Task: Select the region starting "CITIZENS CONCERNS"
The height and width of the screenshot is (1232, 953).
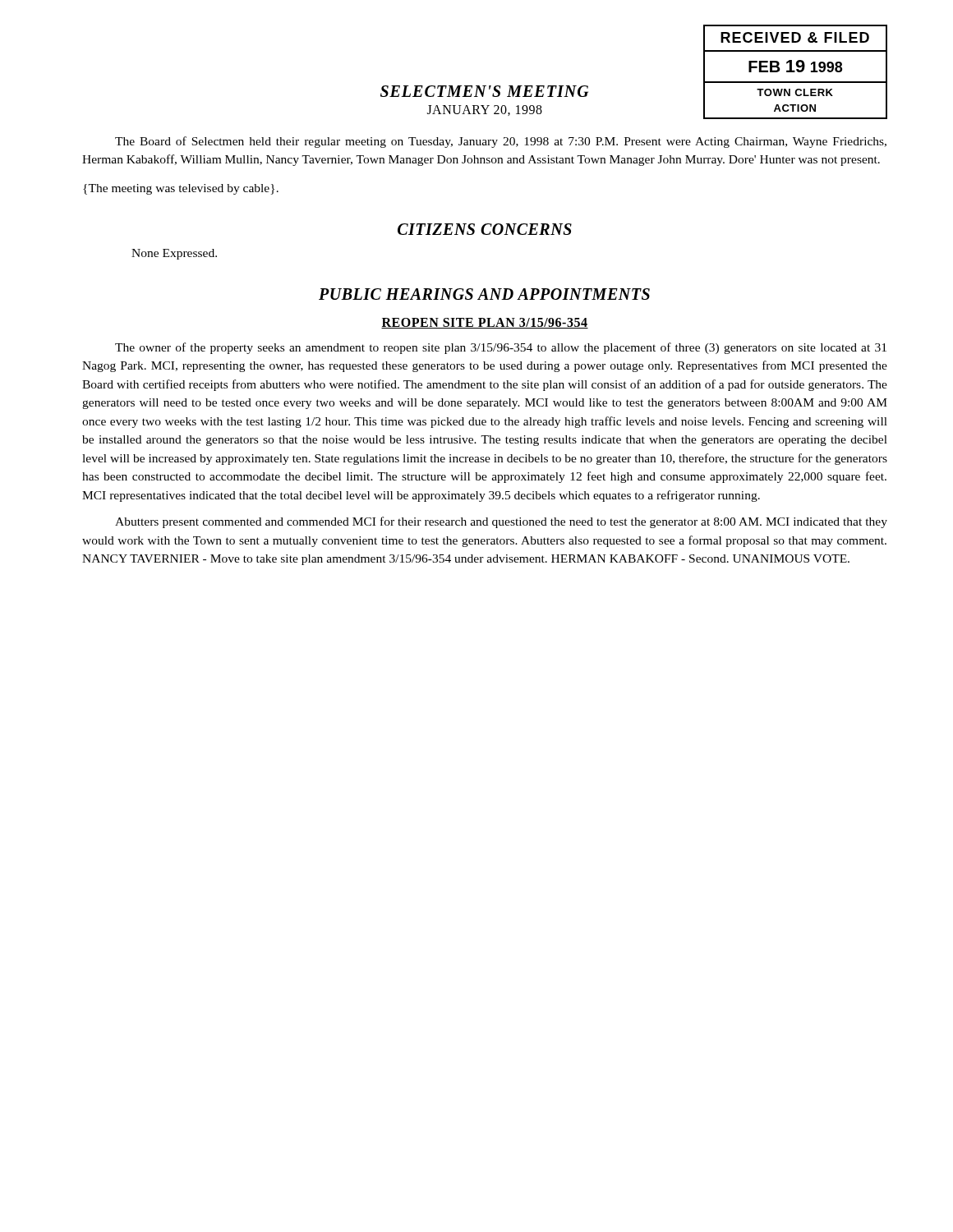Action: (x=485, y=229)
